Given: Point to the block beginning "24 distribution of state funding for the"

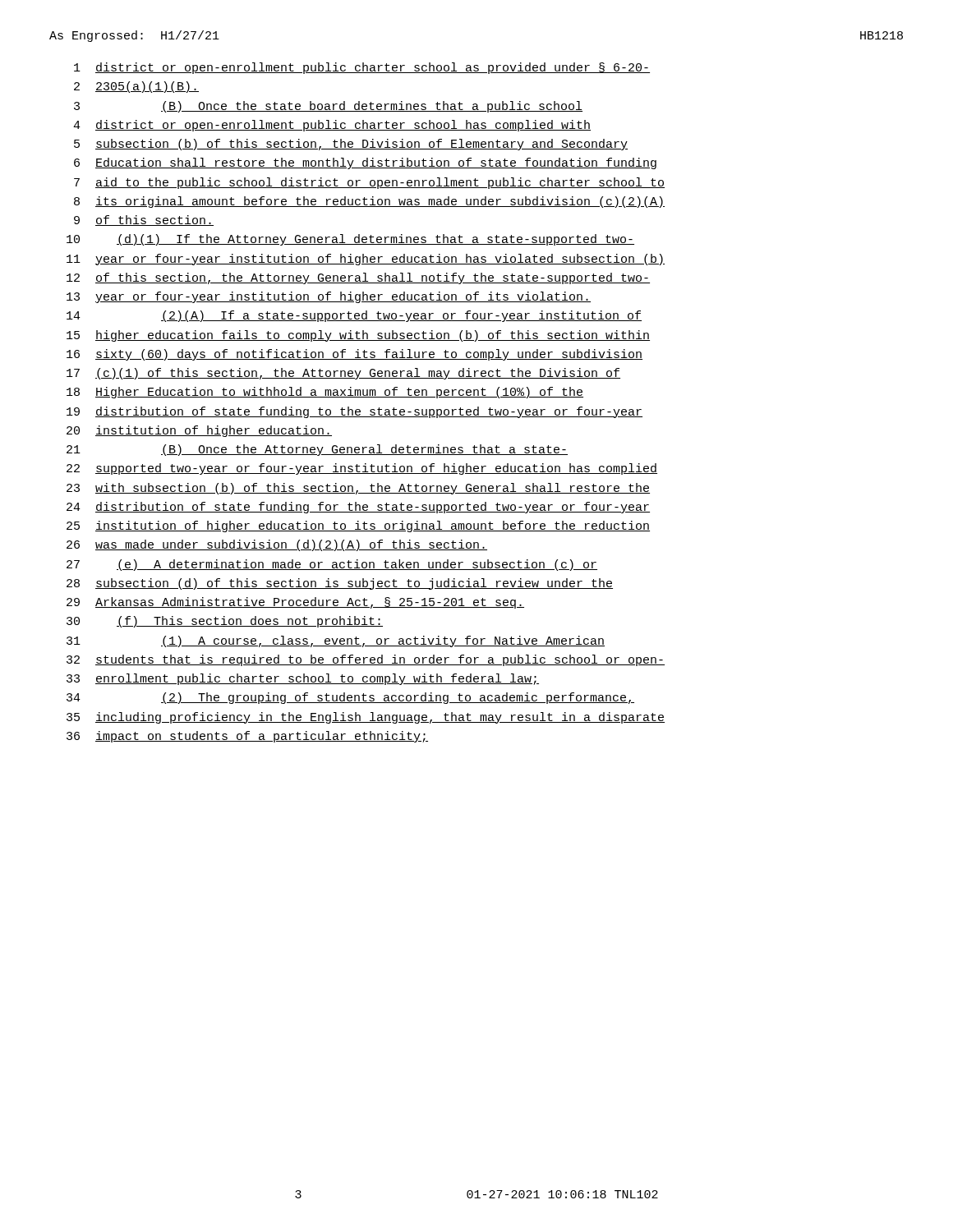Looking at the screenshot, I should click(350, 508).
